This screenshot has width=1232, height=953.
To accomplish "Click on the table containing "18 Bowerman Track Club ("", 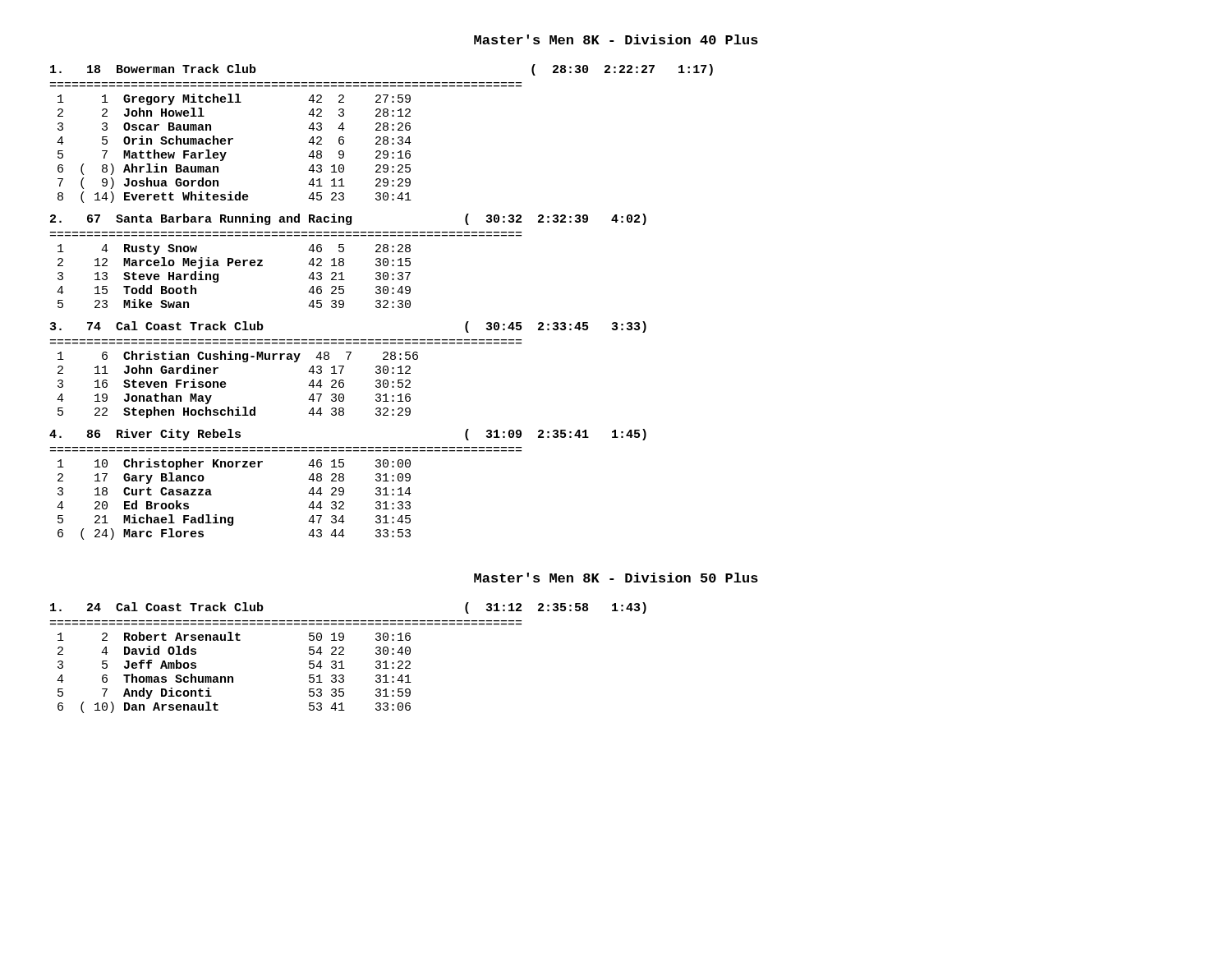I will (616, 302).
